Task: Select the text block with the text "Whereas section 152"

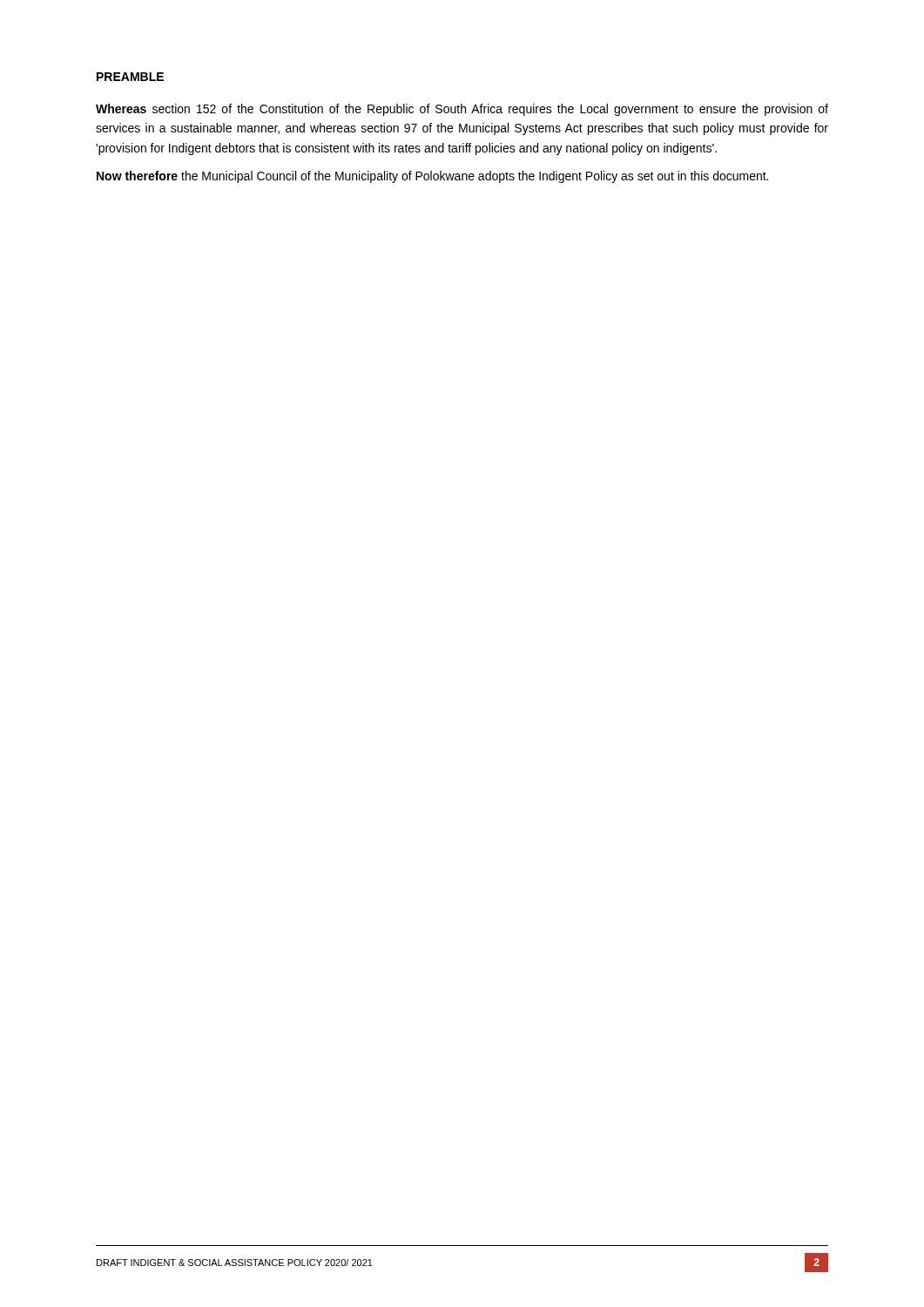Action: point(462,128)
